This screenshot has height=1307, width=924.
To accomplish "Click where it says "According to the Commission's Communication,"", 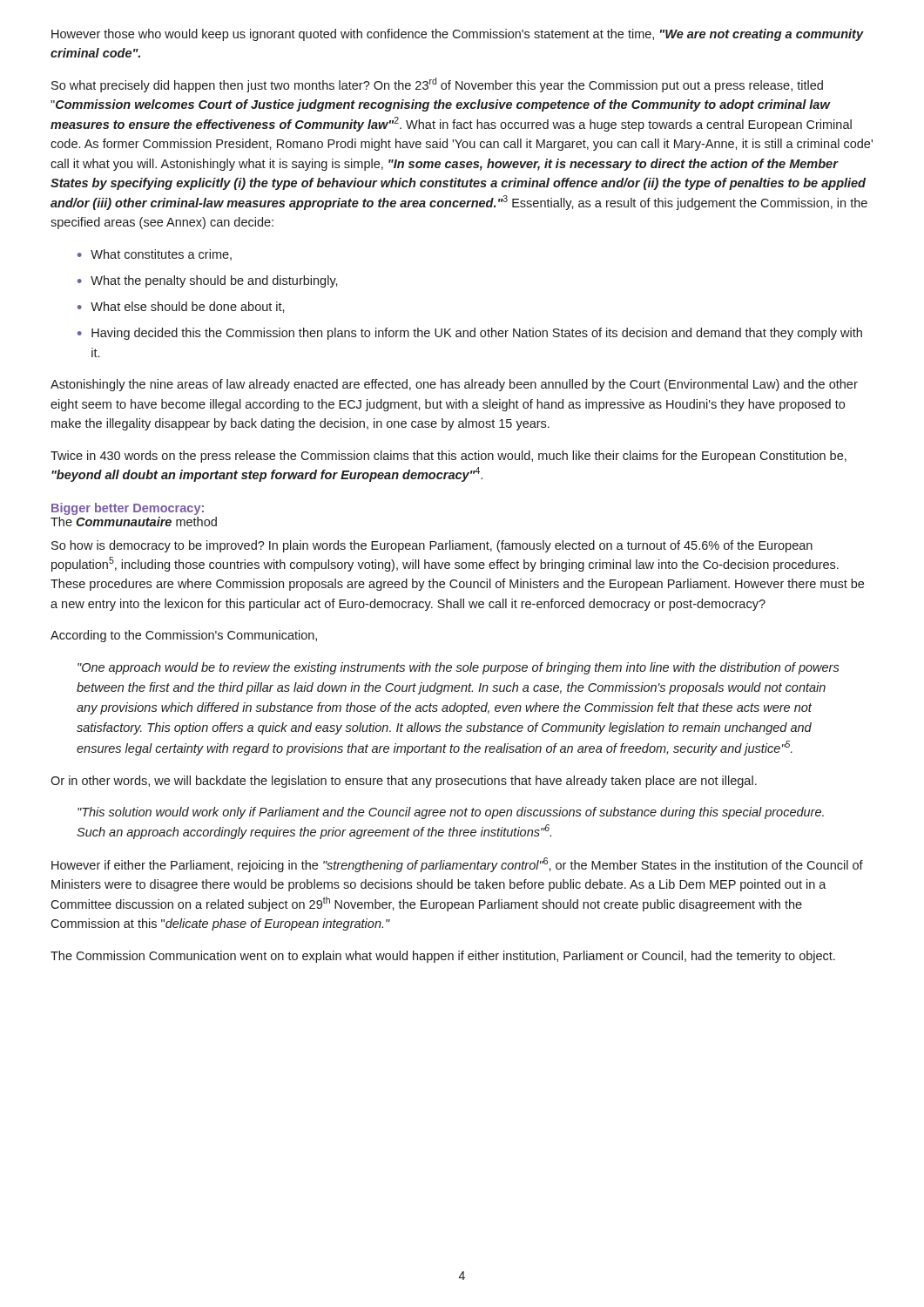I will click(184, 636).
